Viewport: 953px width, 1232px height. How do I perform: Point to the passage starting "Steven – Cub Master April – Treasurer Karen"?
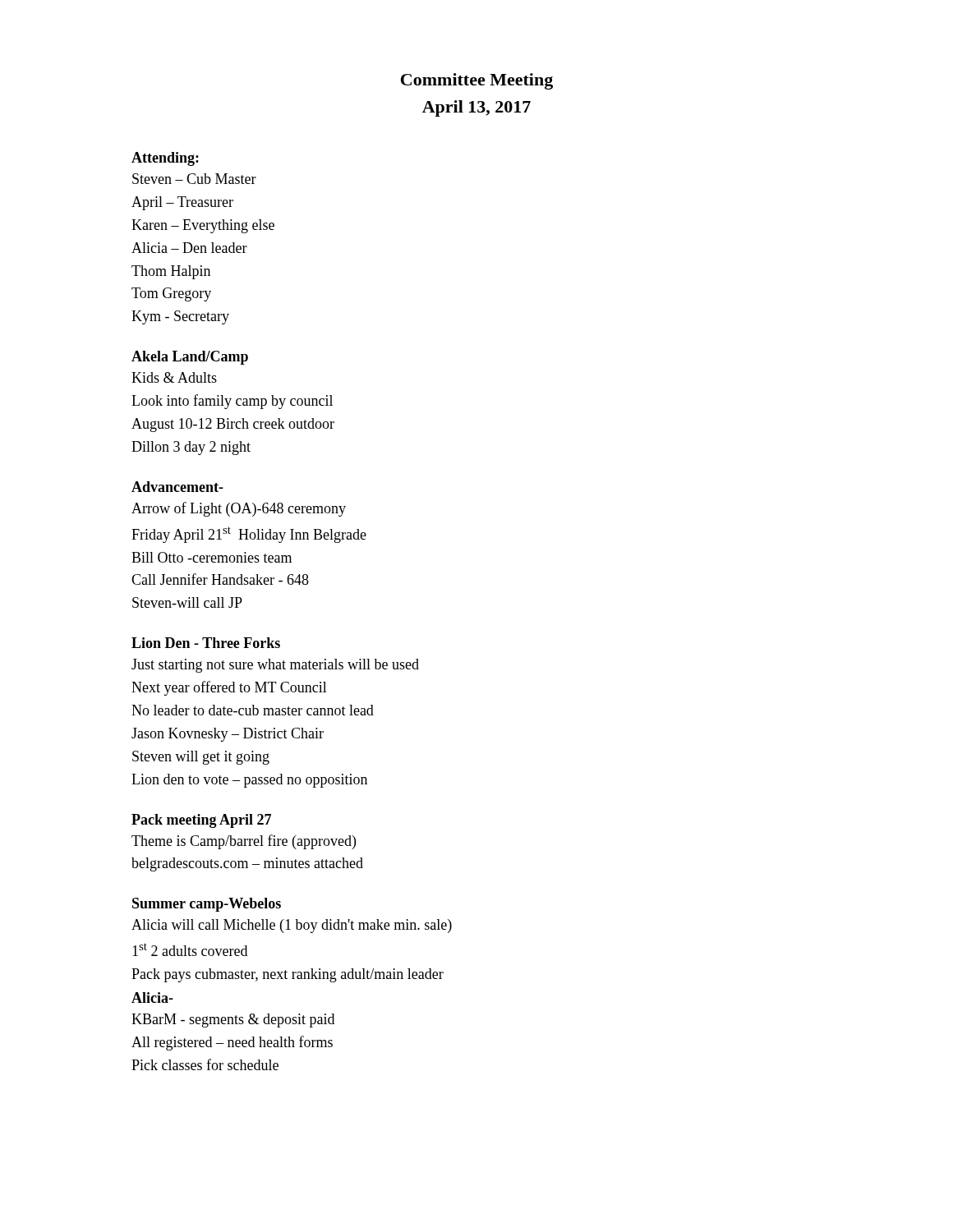click(x=194, y=179)
